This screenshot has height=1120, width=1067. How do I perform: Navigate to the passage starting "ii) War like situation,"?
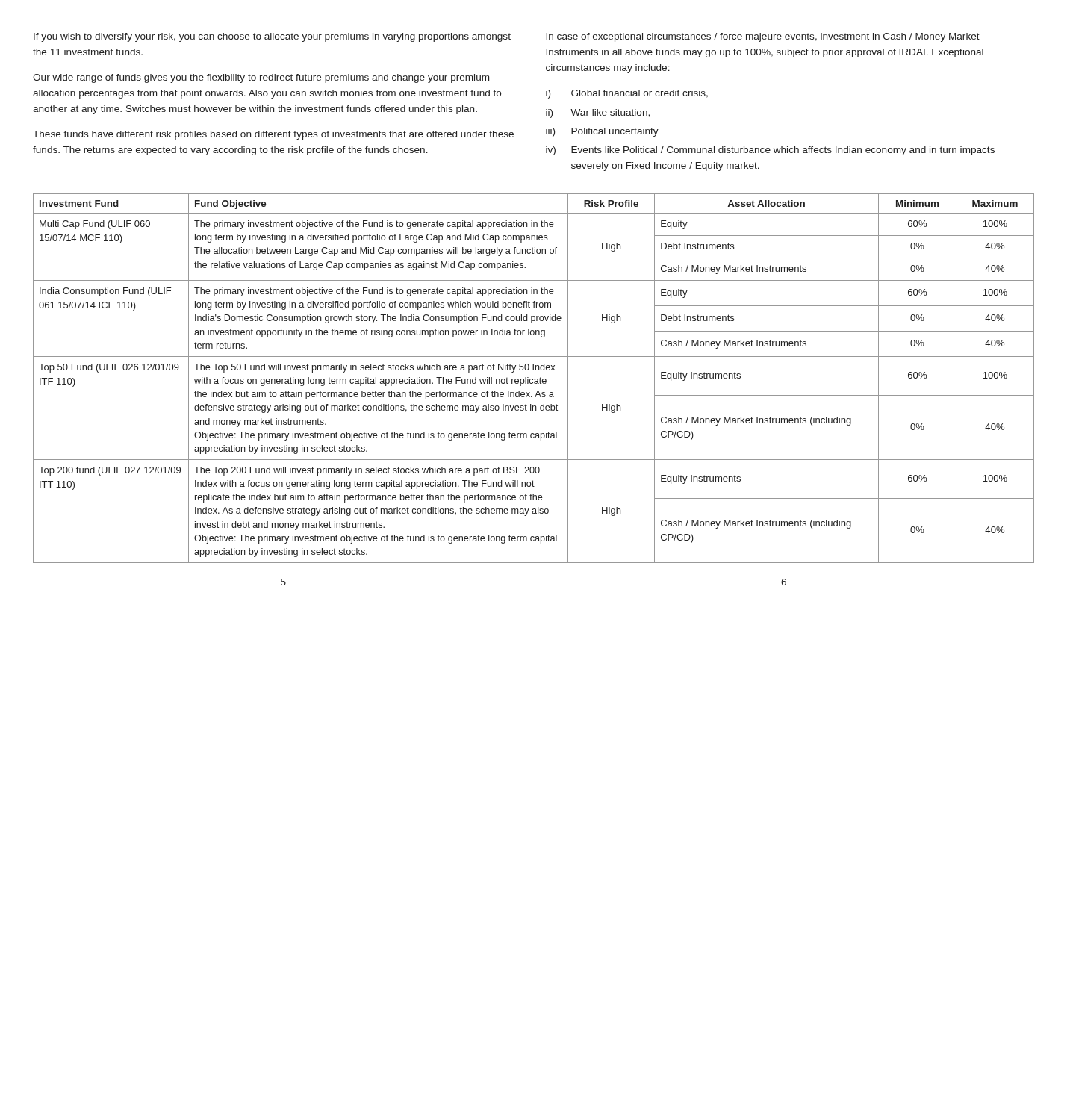coord(598,113)
